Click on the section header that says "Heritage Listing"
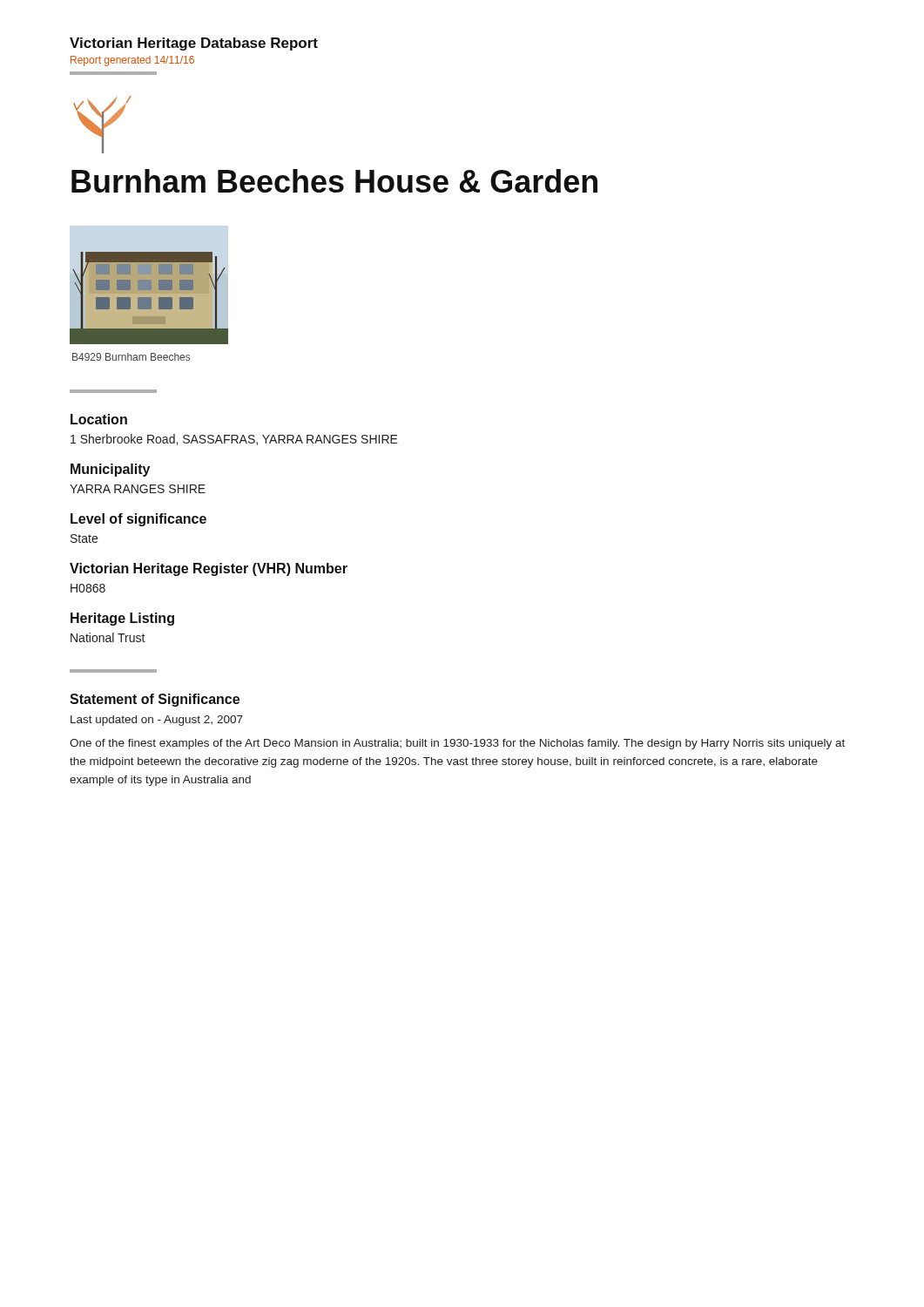924x1307 pixels. pos(122,619)
